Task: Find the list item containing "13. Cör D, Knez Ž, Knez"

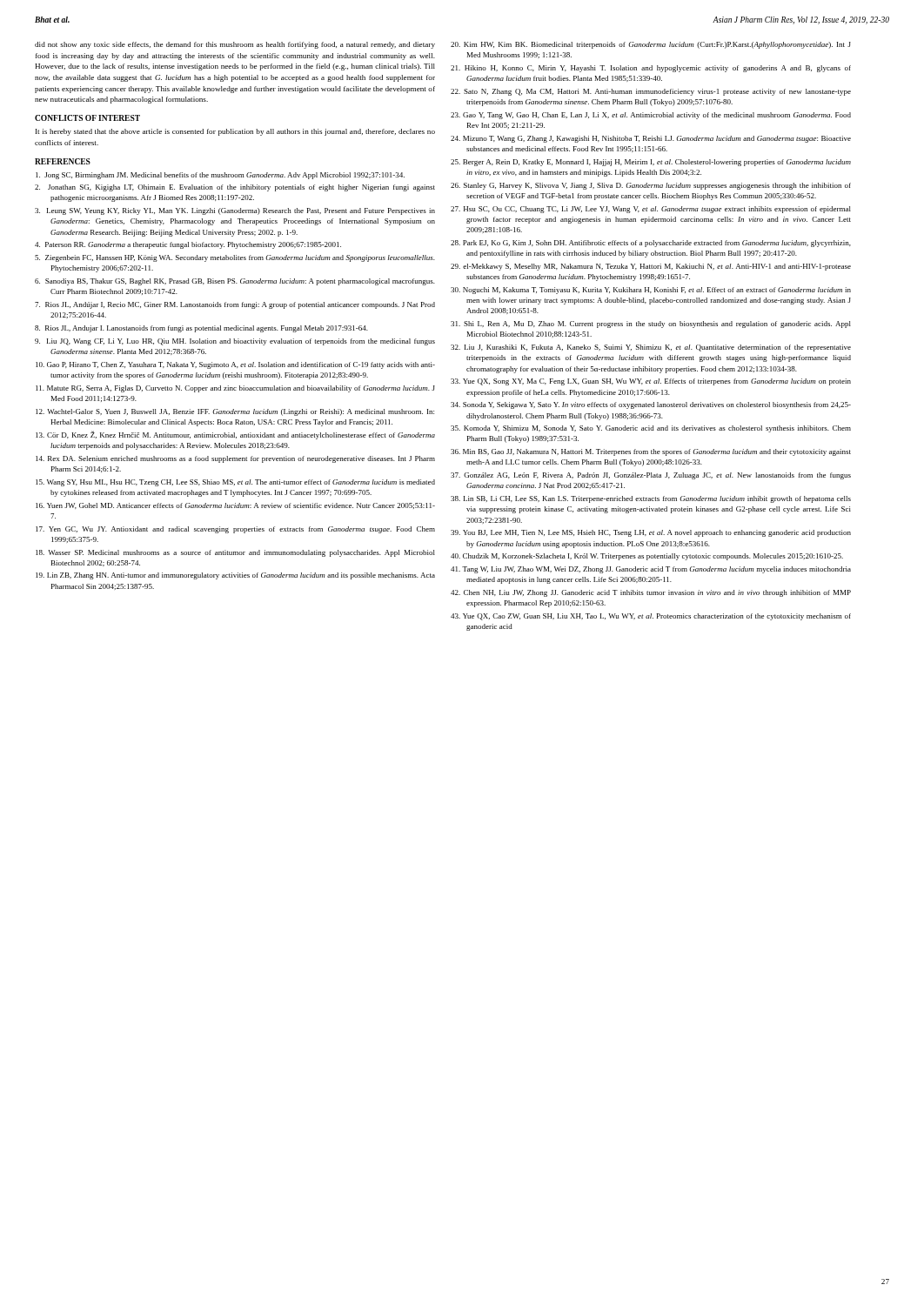Action: (x=235, y=440)
